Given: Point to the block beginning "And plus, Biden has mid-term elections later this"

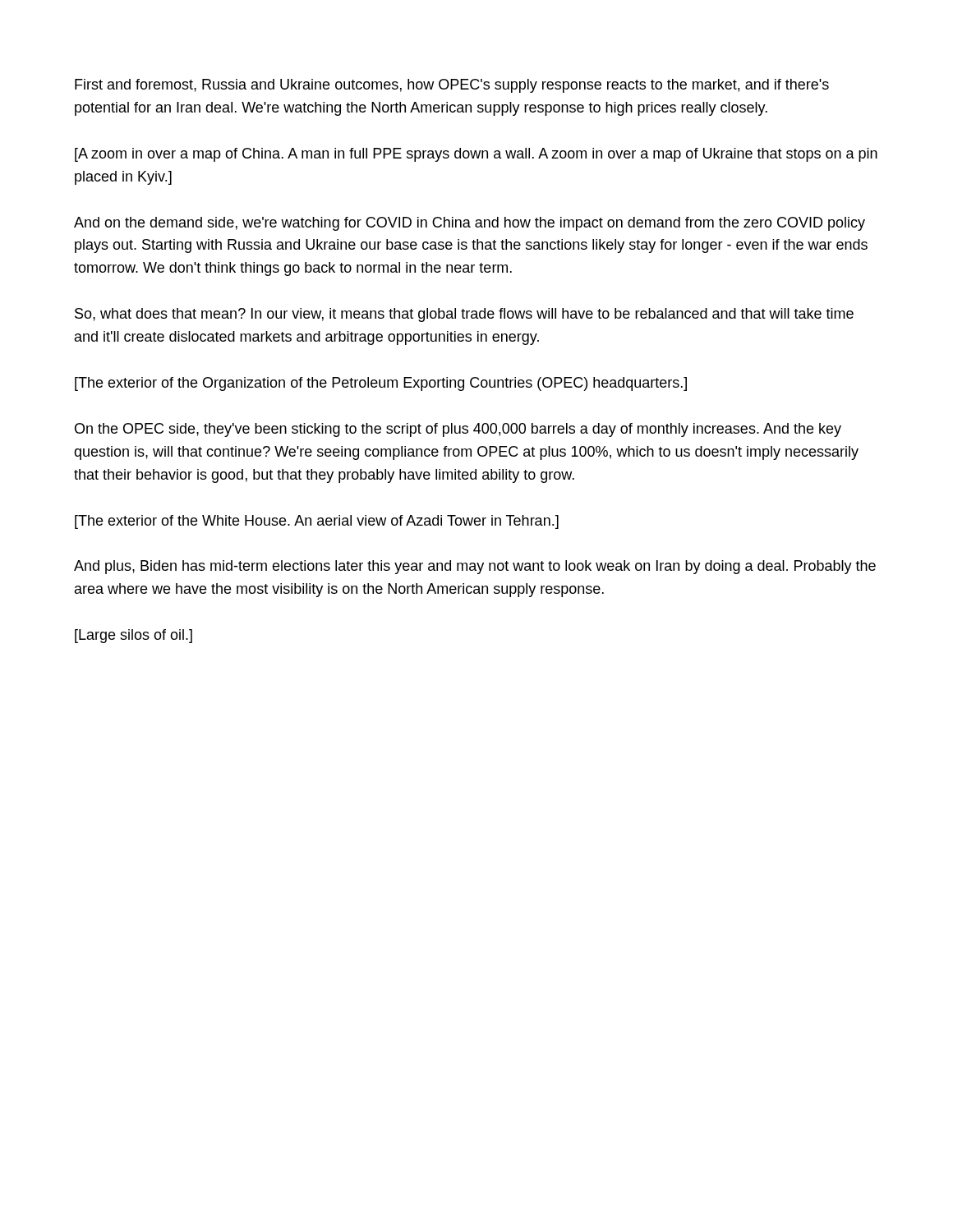Looking at the screenshot, I should 475,578.
